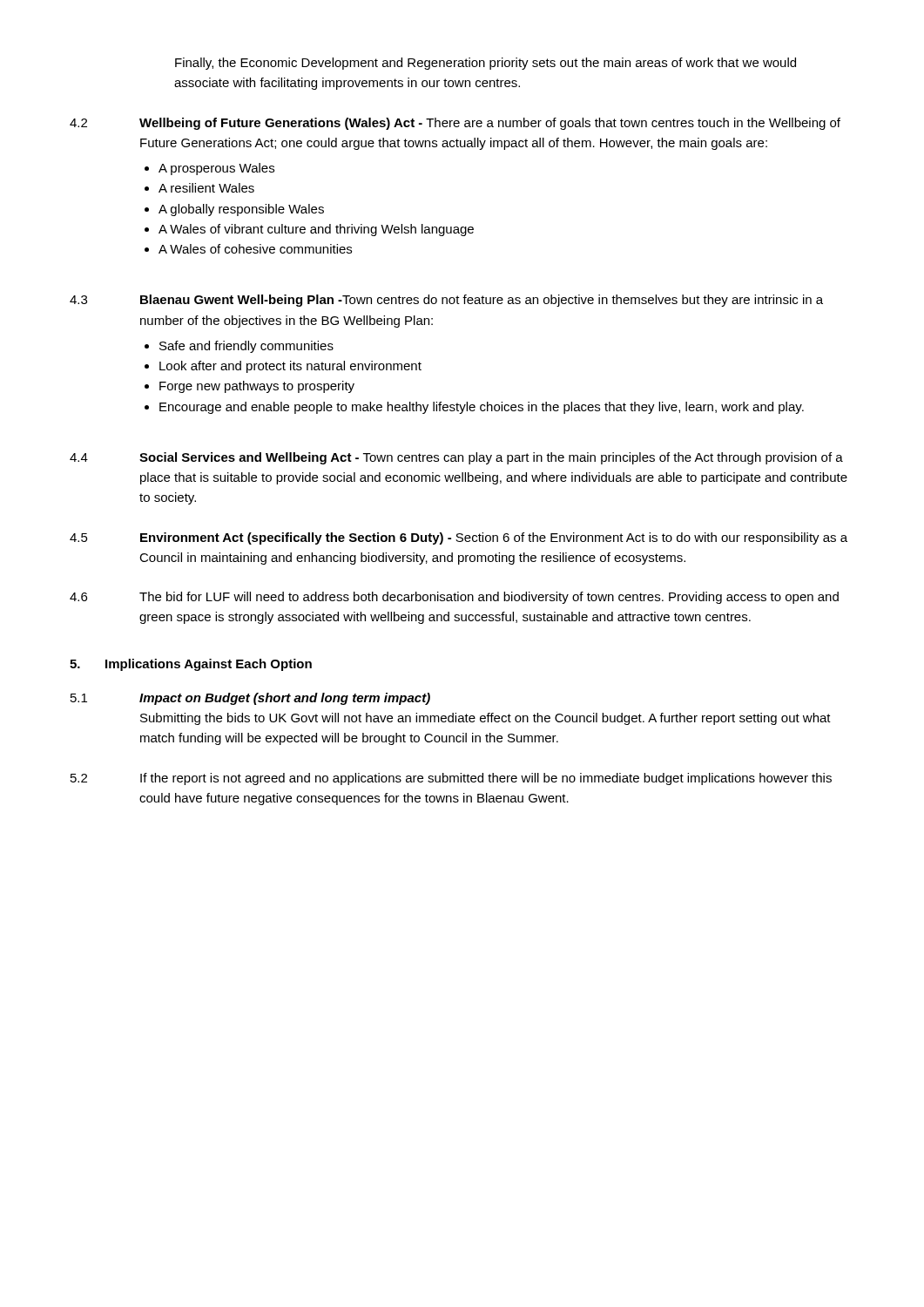Locate the text "5. Implications Against Each Option"

tap(191, 663)
